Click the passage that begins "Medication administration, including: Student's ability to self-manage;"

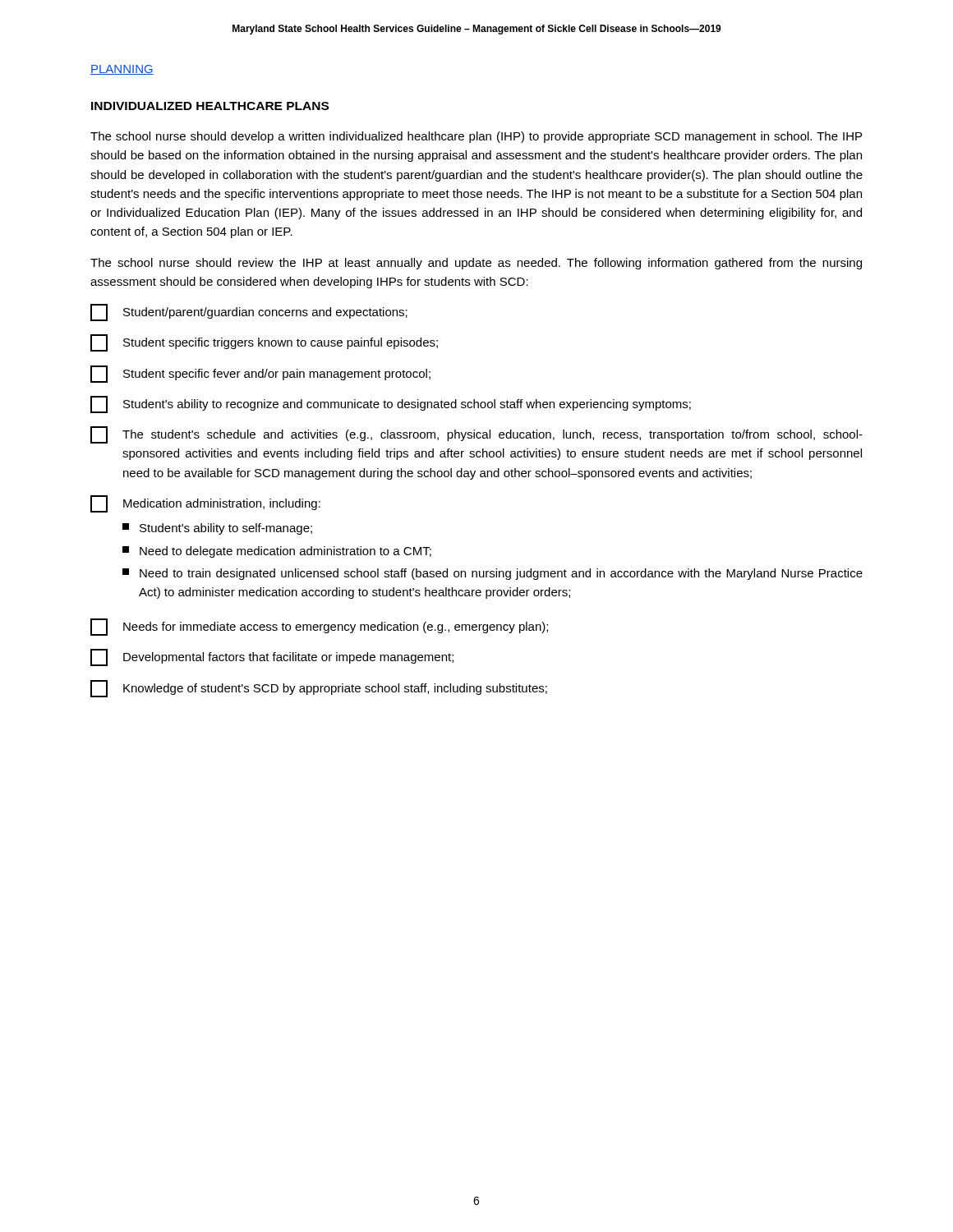205,504
